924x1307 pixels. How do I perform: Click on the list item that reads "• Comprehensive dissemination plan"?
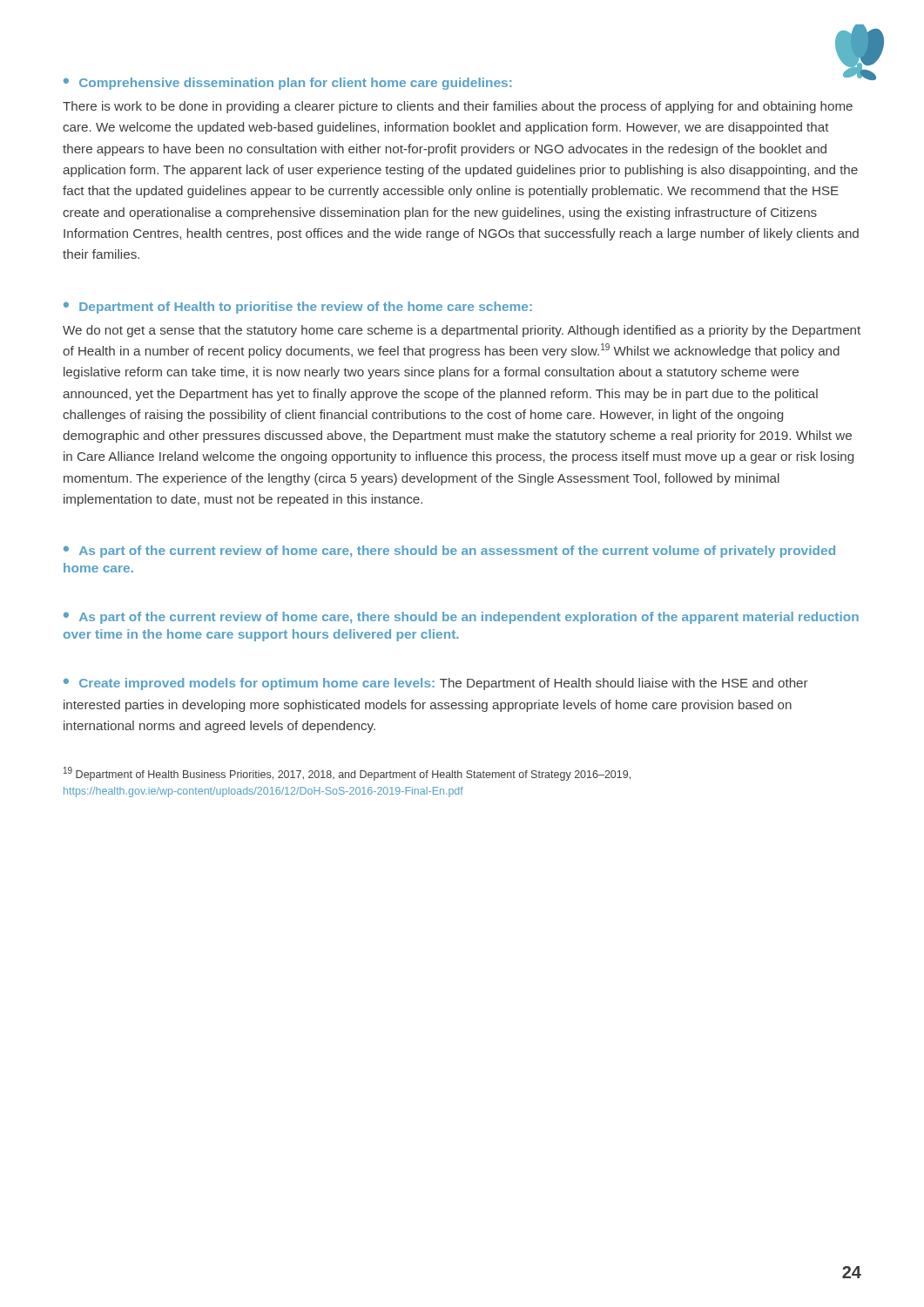[462, 167]
